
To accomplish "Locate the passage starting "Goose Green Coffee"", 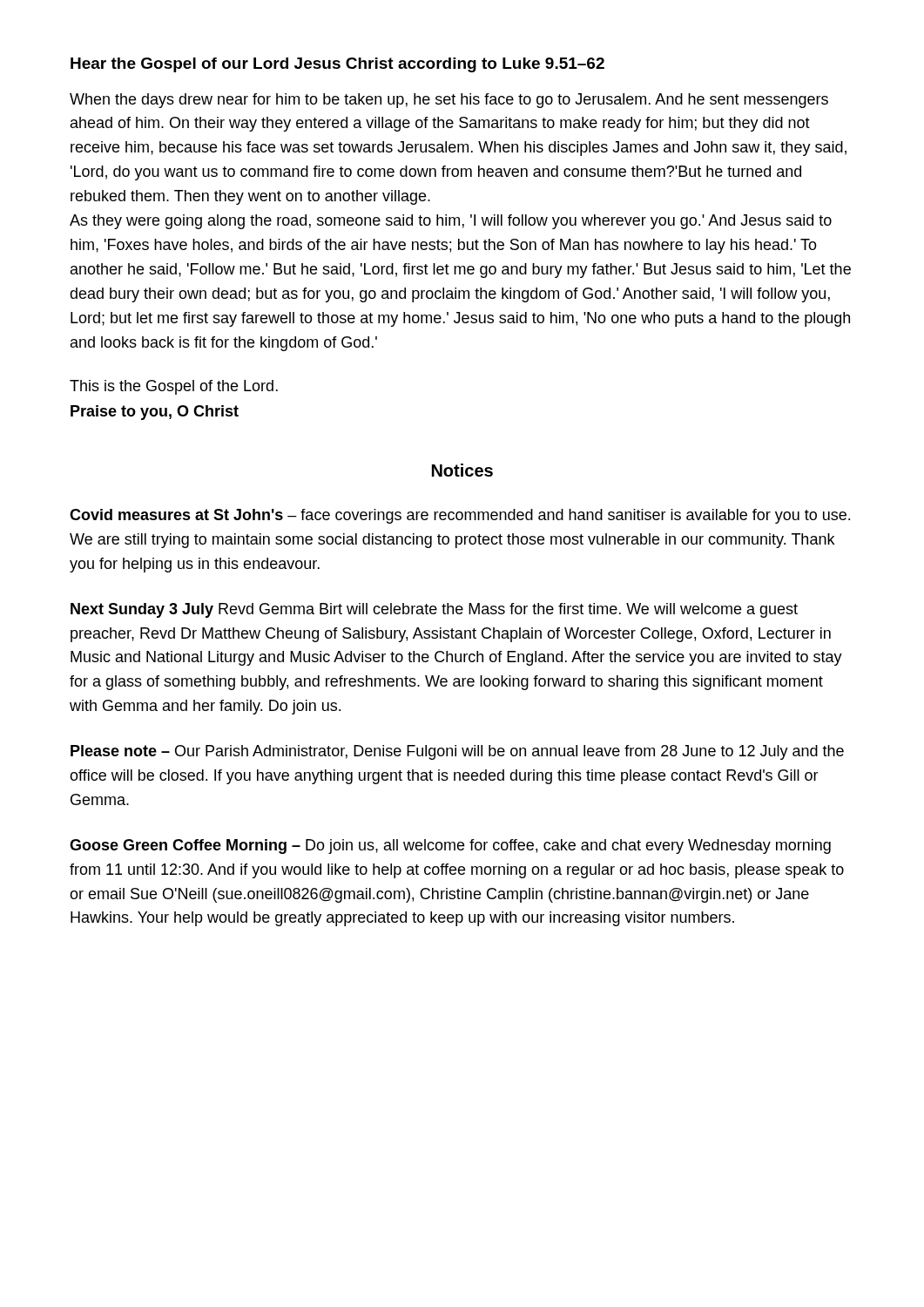I will [457, 882].
